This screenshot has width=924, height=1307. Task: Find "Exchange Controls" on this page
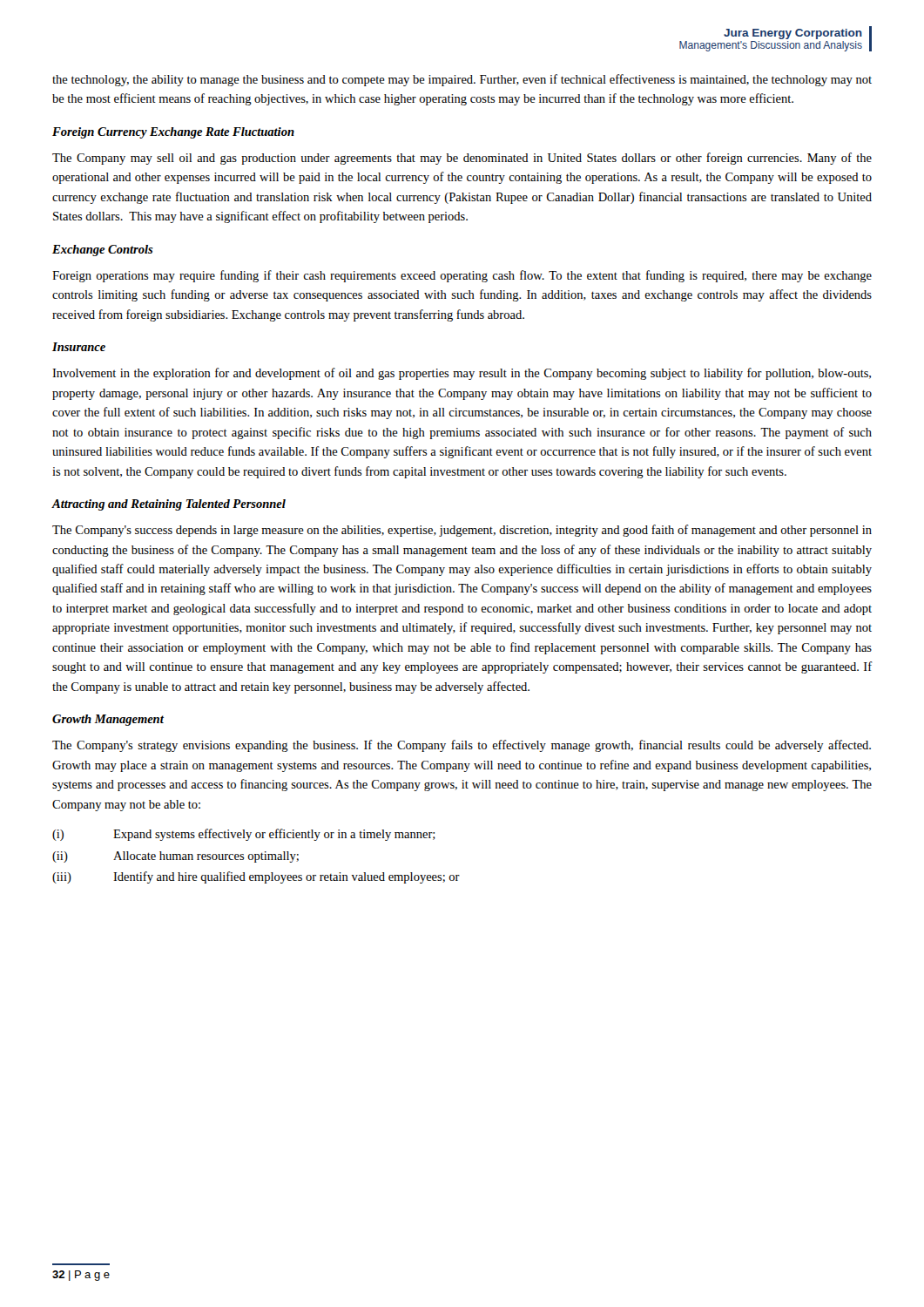tap(103, 249)
